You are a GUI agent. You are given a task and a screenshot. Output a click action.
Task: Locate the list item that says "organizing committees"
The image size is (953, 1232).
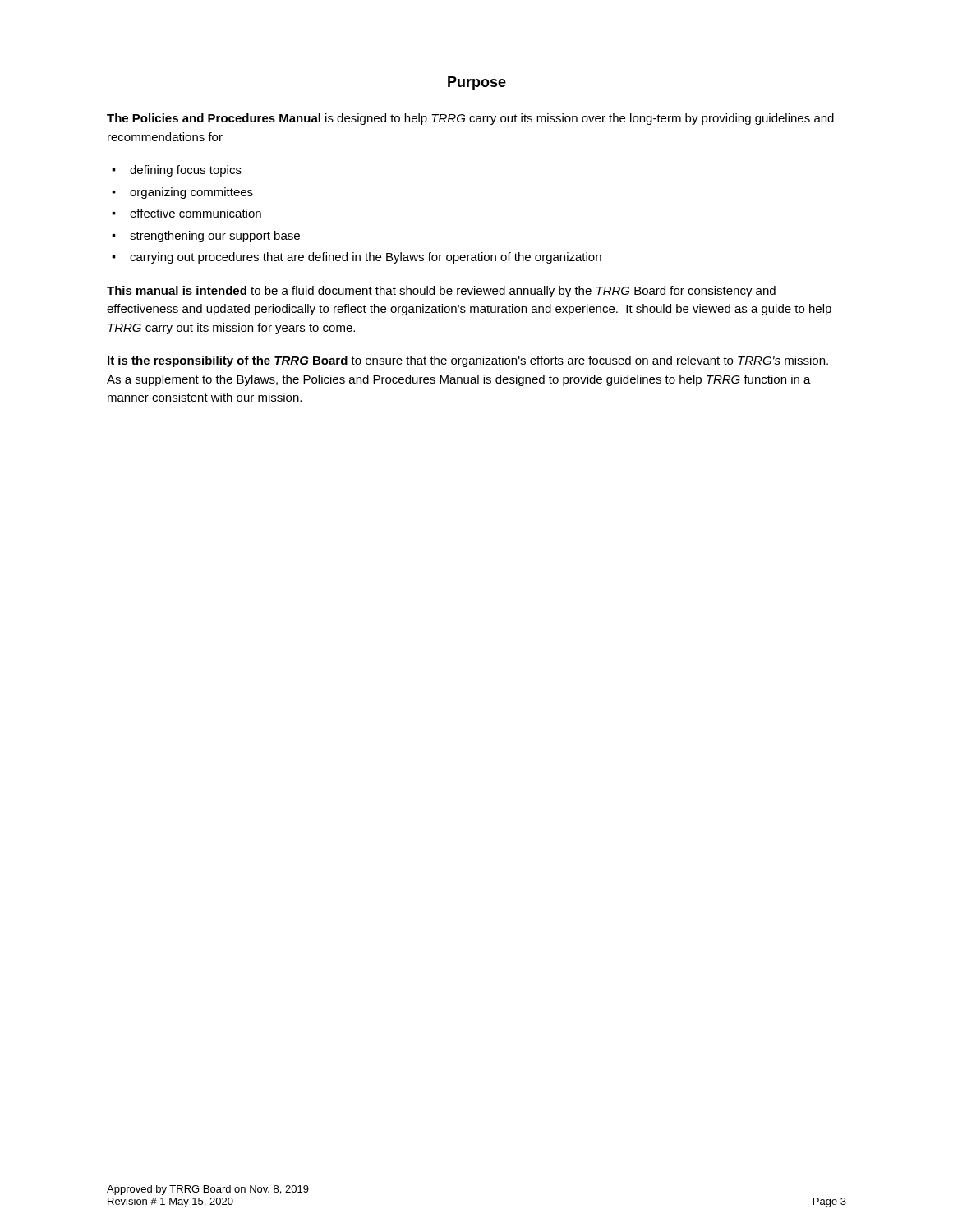(191, 191)
